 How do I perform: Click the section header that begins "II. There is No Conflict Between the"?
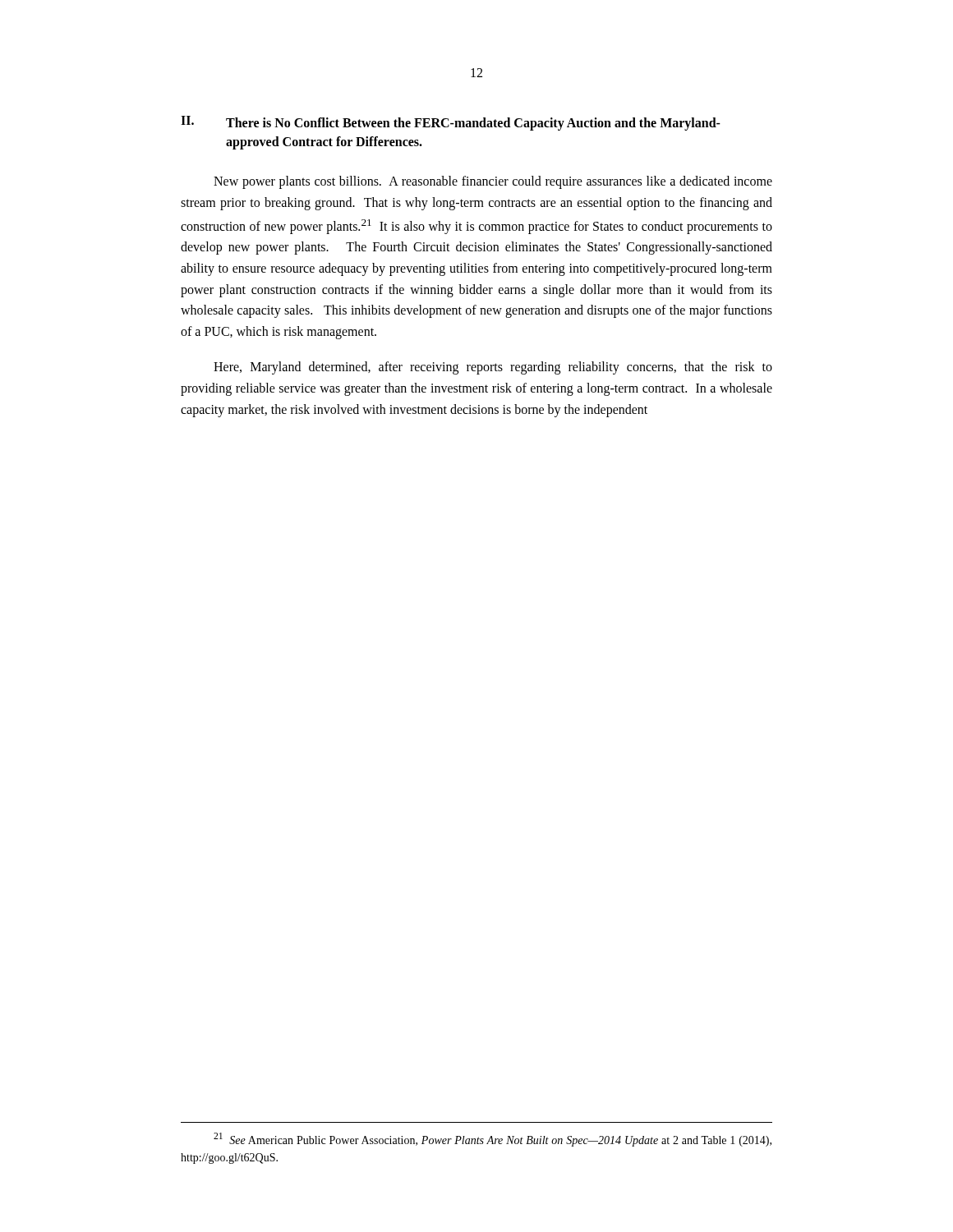pyautogui.click(x=476, y=132)
